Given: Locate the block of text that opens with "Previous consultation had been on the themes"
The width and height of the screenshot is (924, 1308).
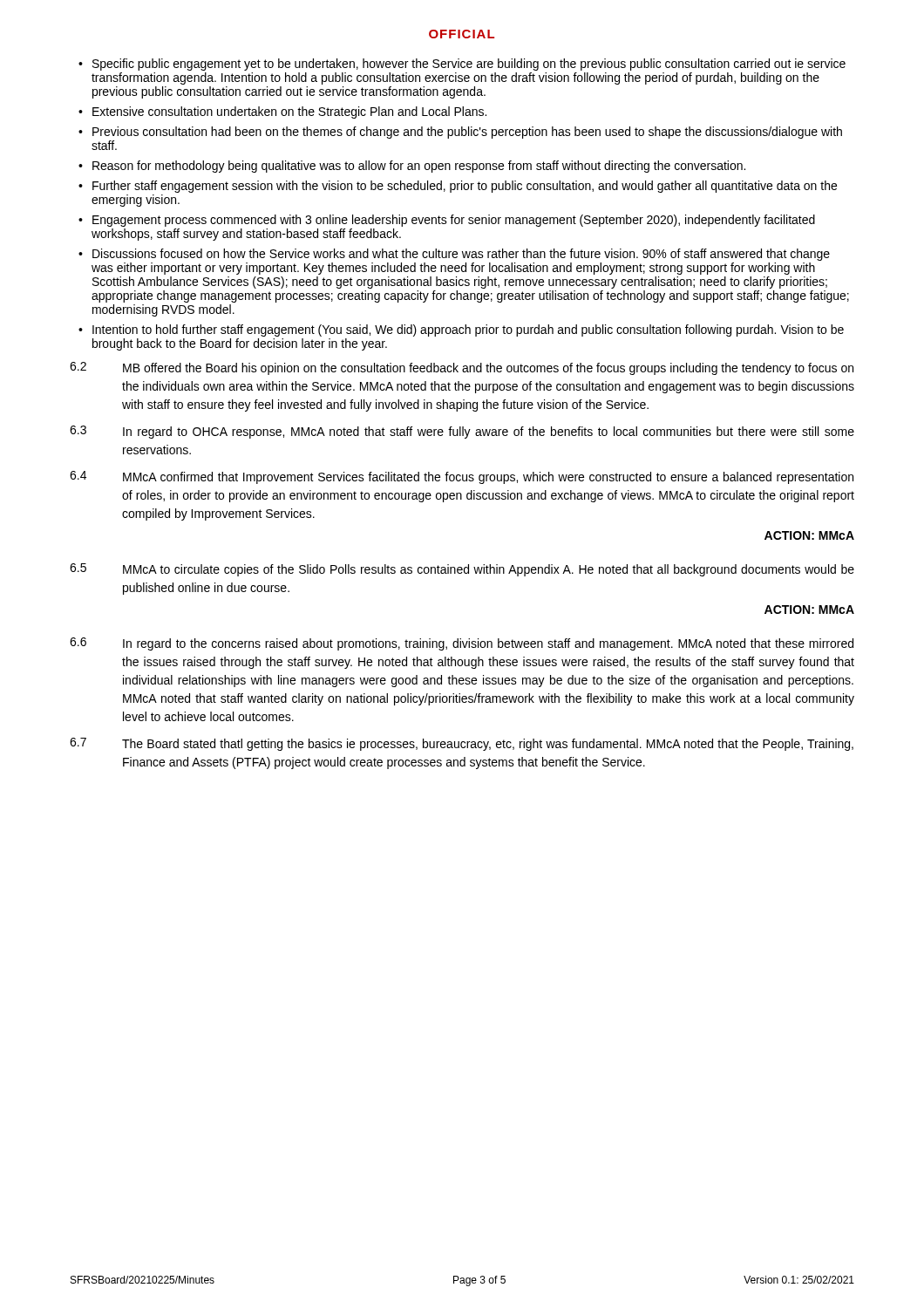Looking at the screenshot, I should coord(467,139).
